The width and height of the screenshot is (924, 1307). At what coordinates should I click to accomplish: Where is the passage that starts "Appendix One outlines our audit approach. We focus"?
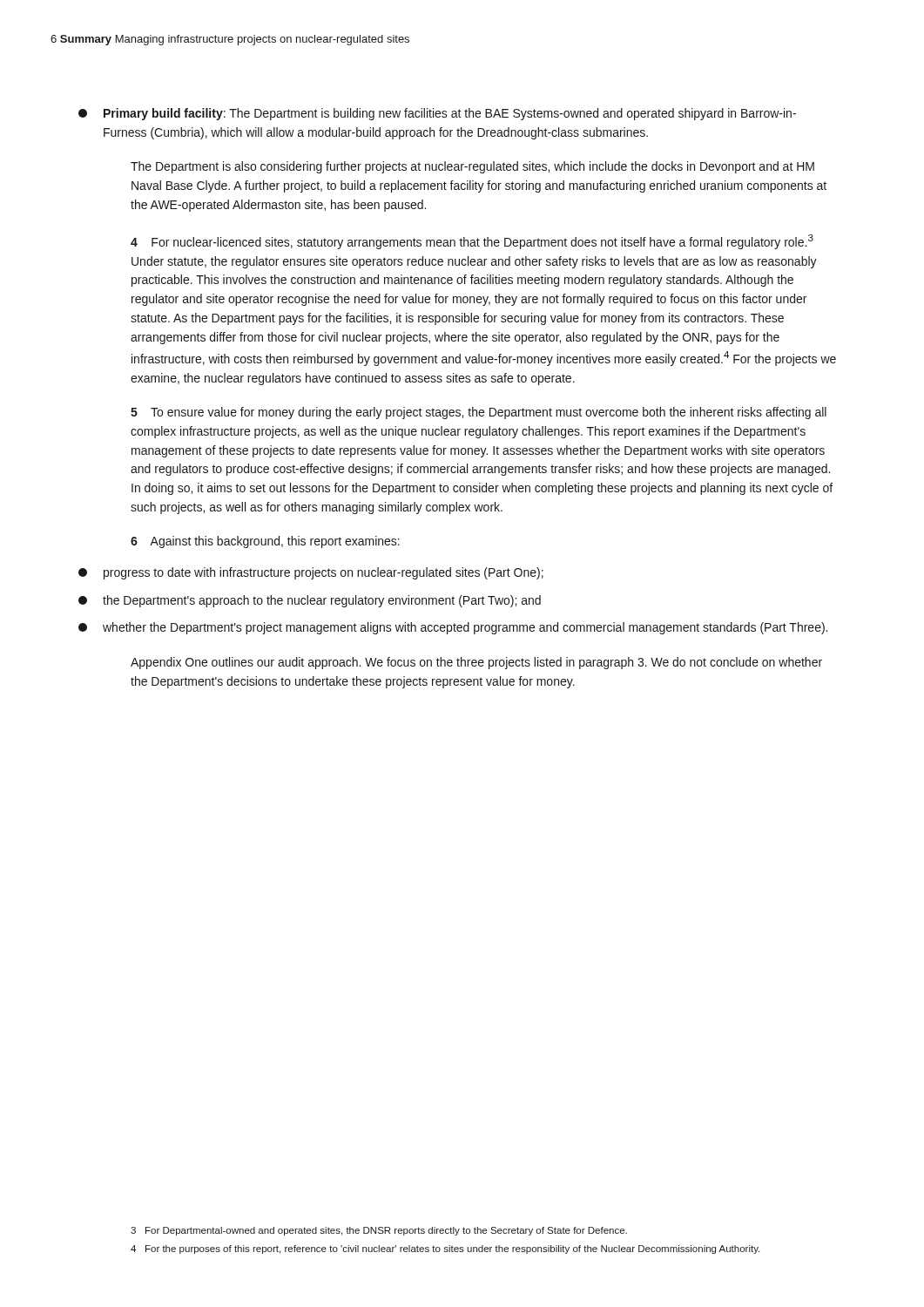coord(476,672)
